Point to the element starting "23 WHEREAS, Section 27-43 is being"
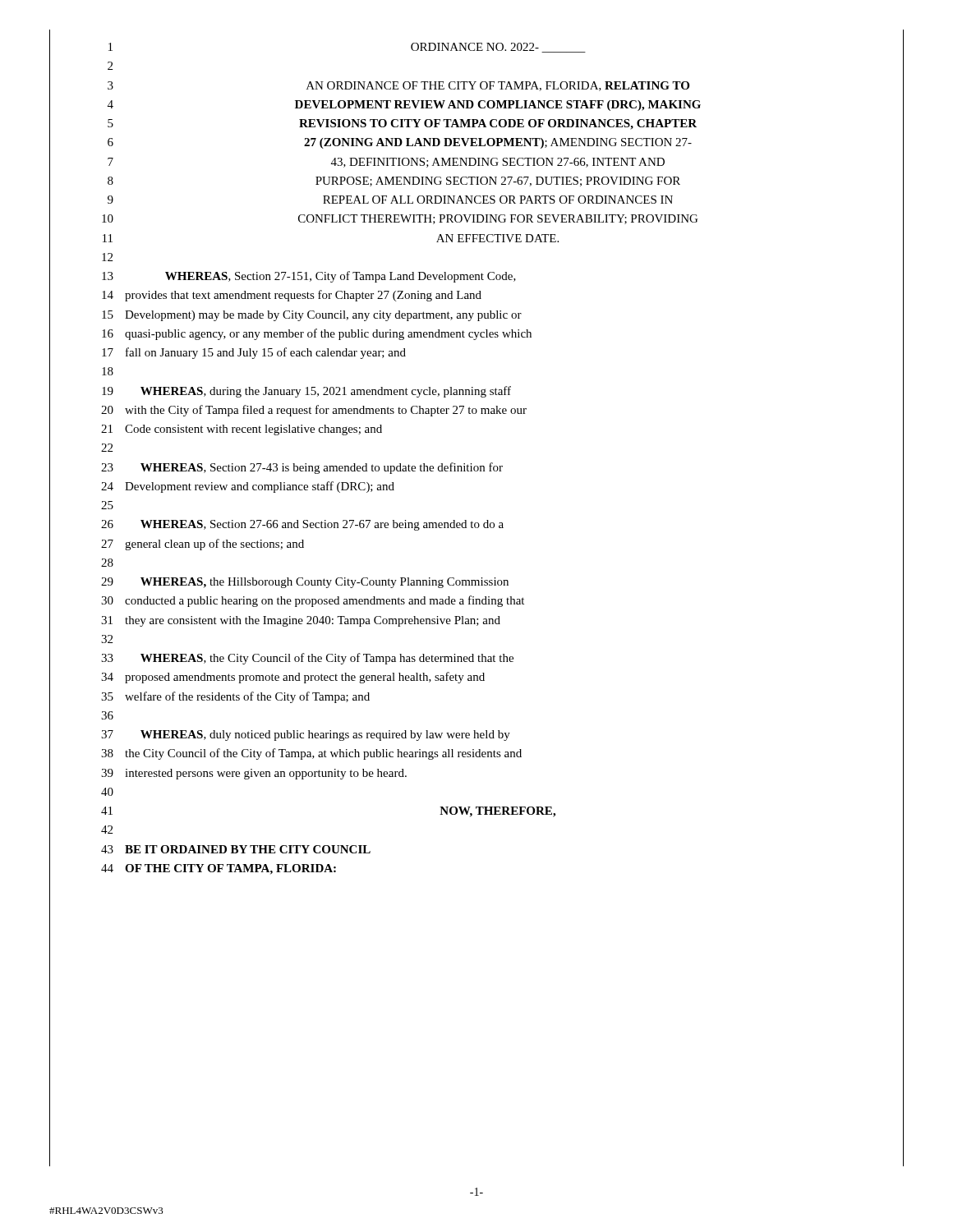The image size is (953, 1232). (x=476, y=477)
